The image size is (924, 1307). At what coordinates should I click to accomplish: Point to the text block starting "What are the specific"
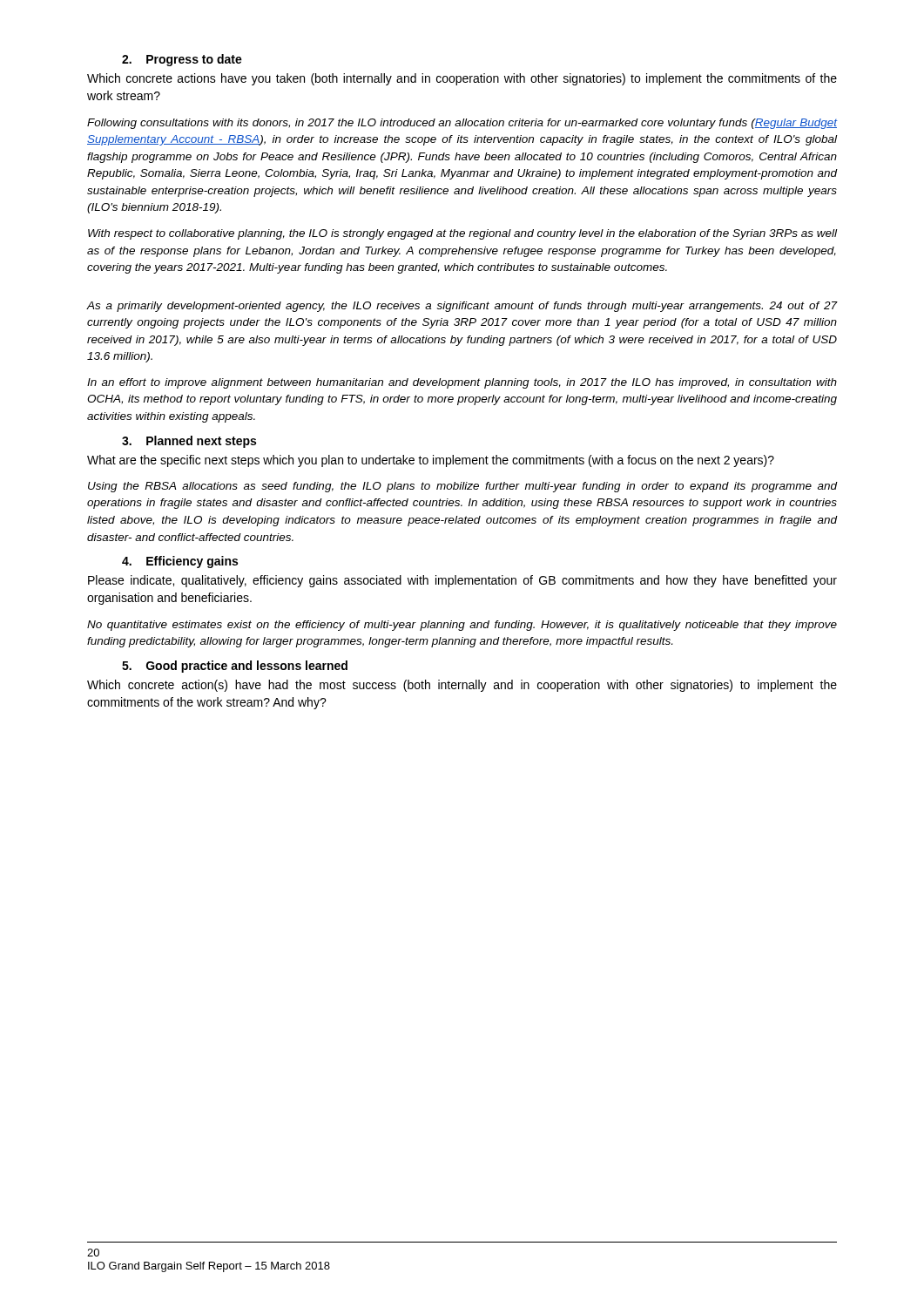pyautogui.click(x=431, y=460)
